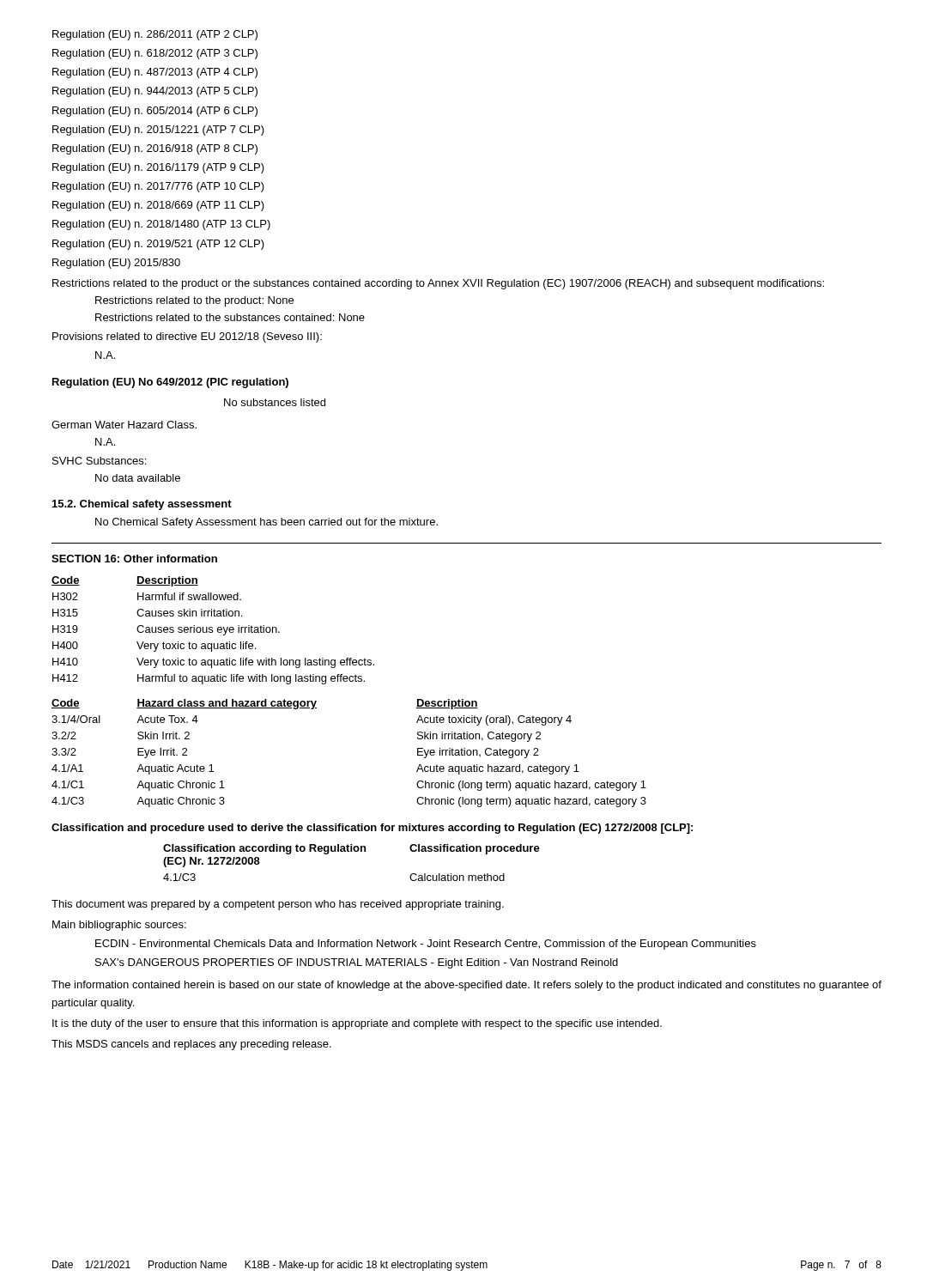Select the block starting "Regulation (EU) n. 2018/669 (ATP 11"
933x1288 pixels.
tap(158, 205)
